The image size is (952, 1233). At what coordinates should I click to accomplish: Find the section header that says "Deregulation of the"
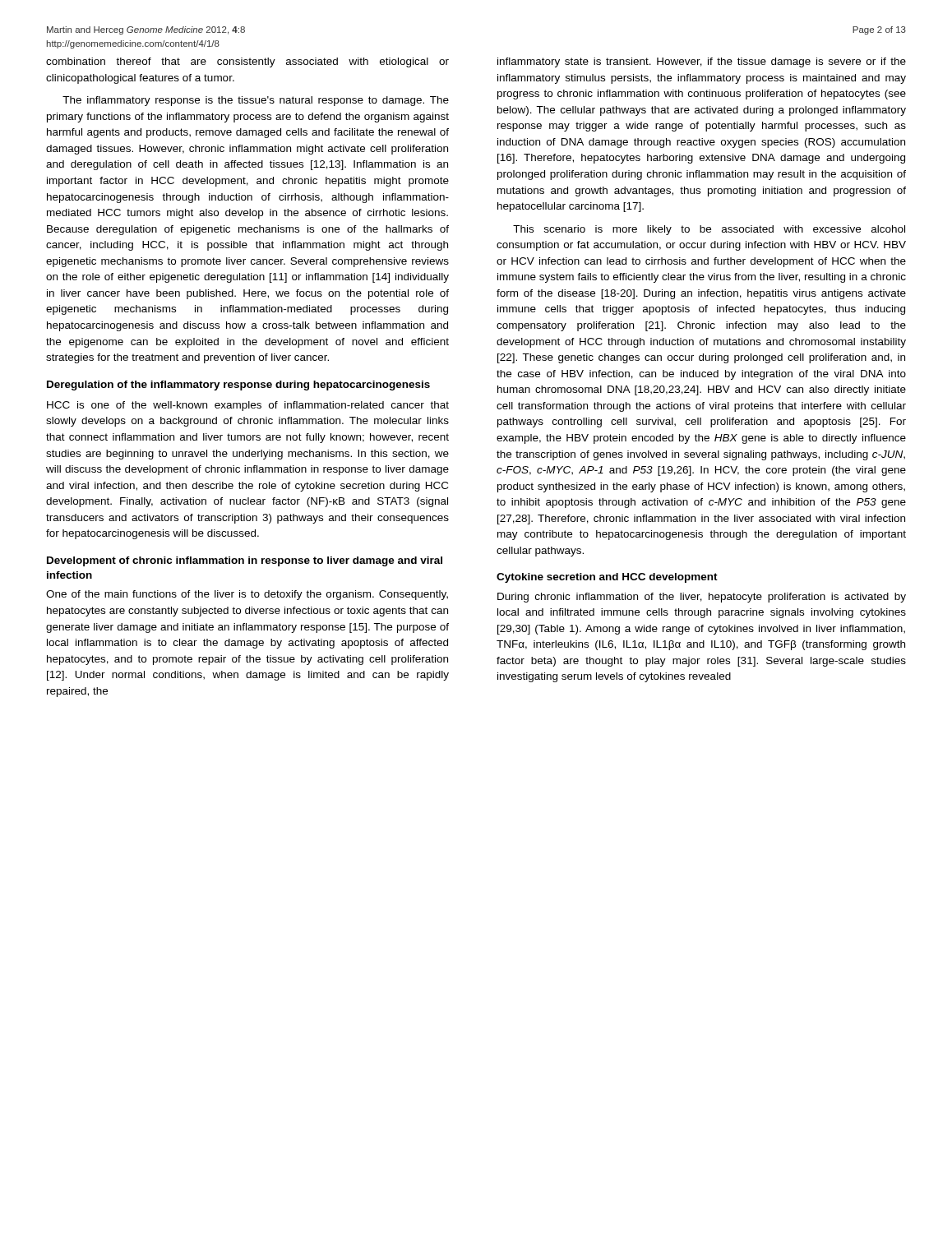[247, 385]
